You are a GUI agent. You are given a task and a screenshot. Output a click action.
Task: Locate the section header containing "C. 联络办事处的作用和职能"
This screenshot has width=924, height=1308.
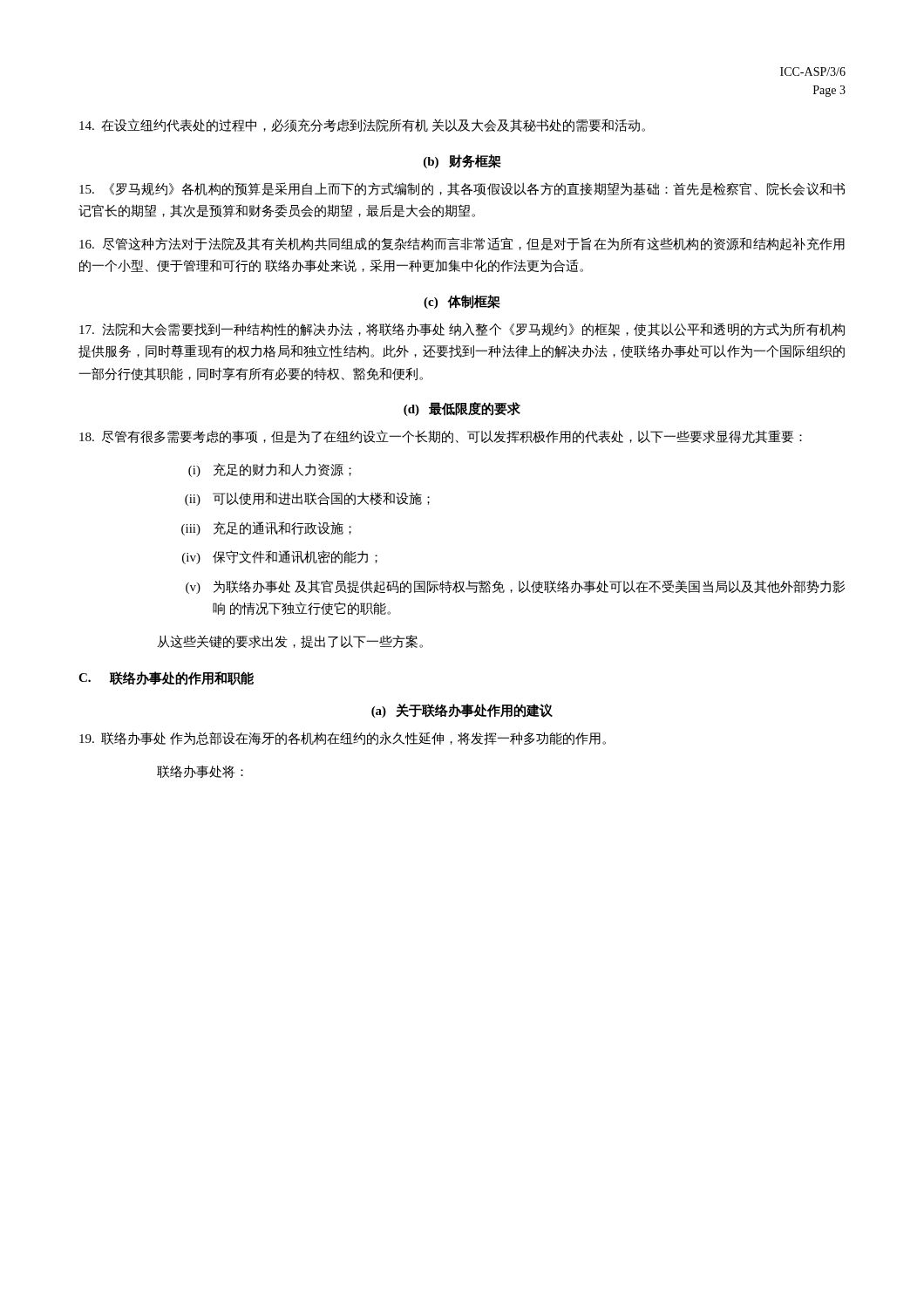(166, 679)
